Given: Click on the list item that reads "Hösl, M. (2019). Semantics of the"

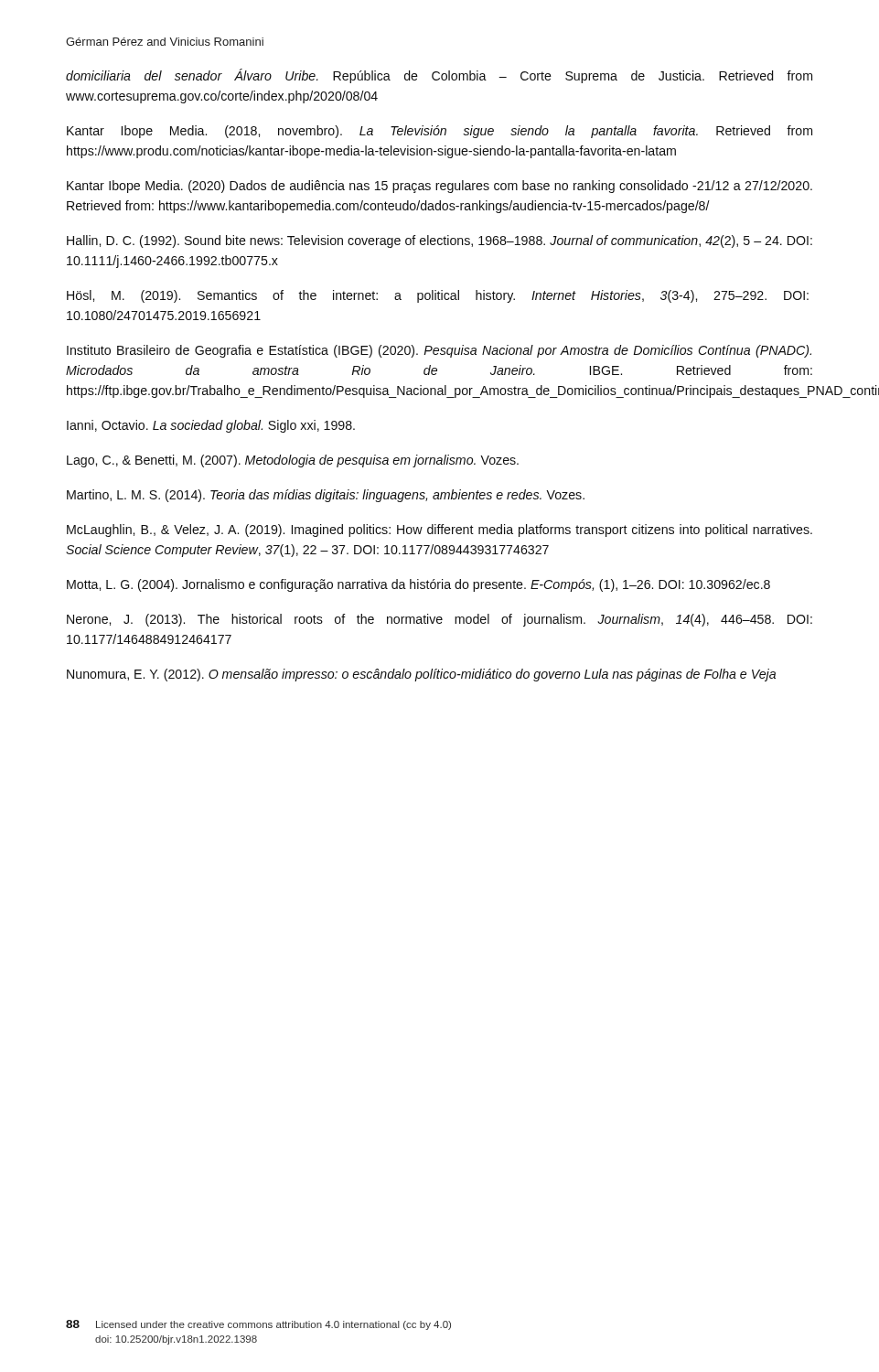Looking at the screenshot, I should click(440, 305).
